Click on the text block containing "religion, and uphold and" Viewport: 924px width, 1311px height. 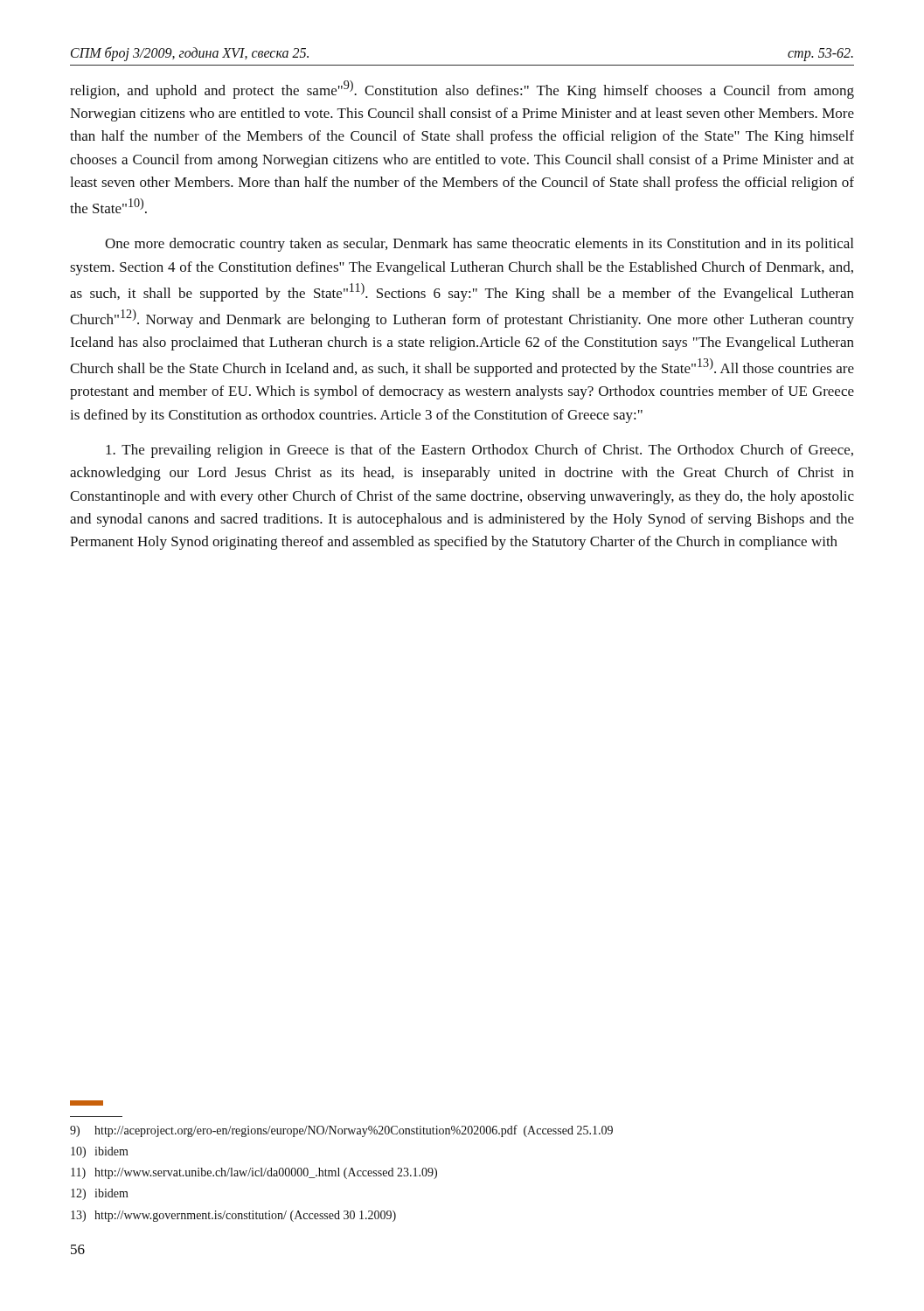(x=462, y=147)
